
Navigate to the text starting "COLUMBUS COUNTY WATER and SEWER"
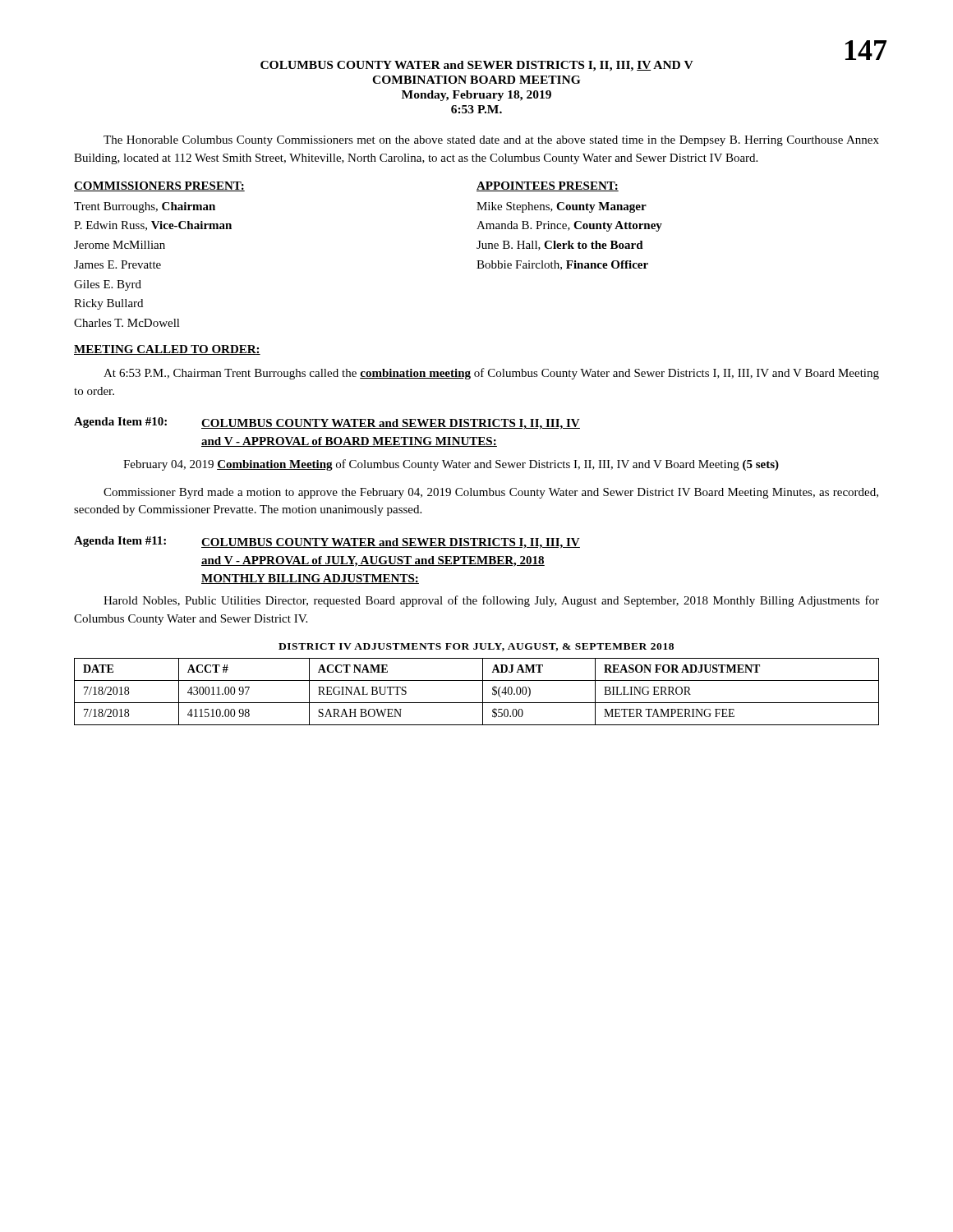point(476,87)
